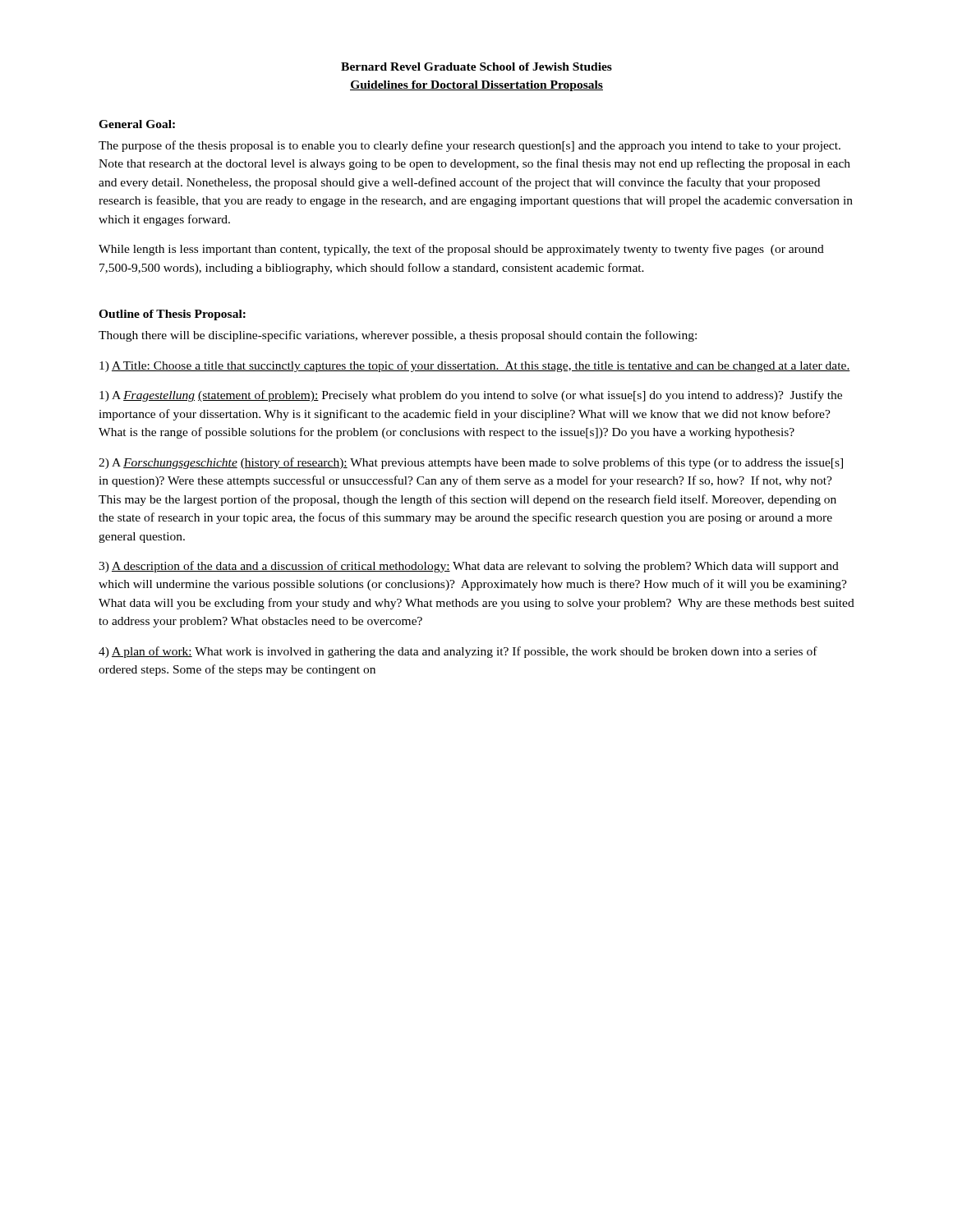This screenshot has width=953, height=1232.
Task: Where does it say "General Goal:"?
Action: click(x=137, y=124)
